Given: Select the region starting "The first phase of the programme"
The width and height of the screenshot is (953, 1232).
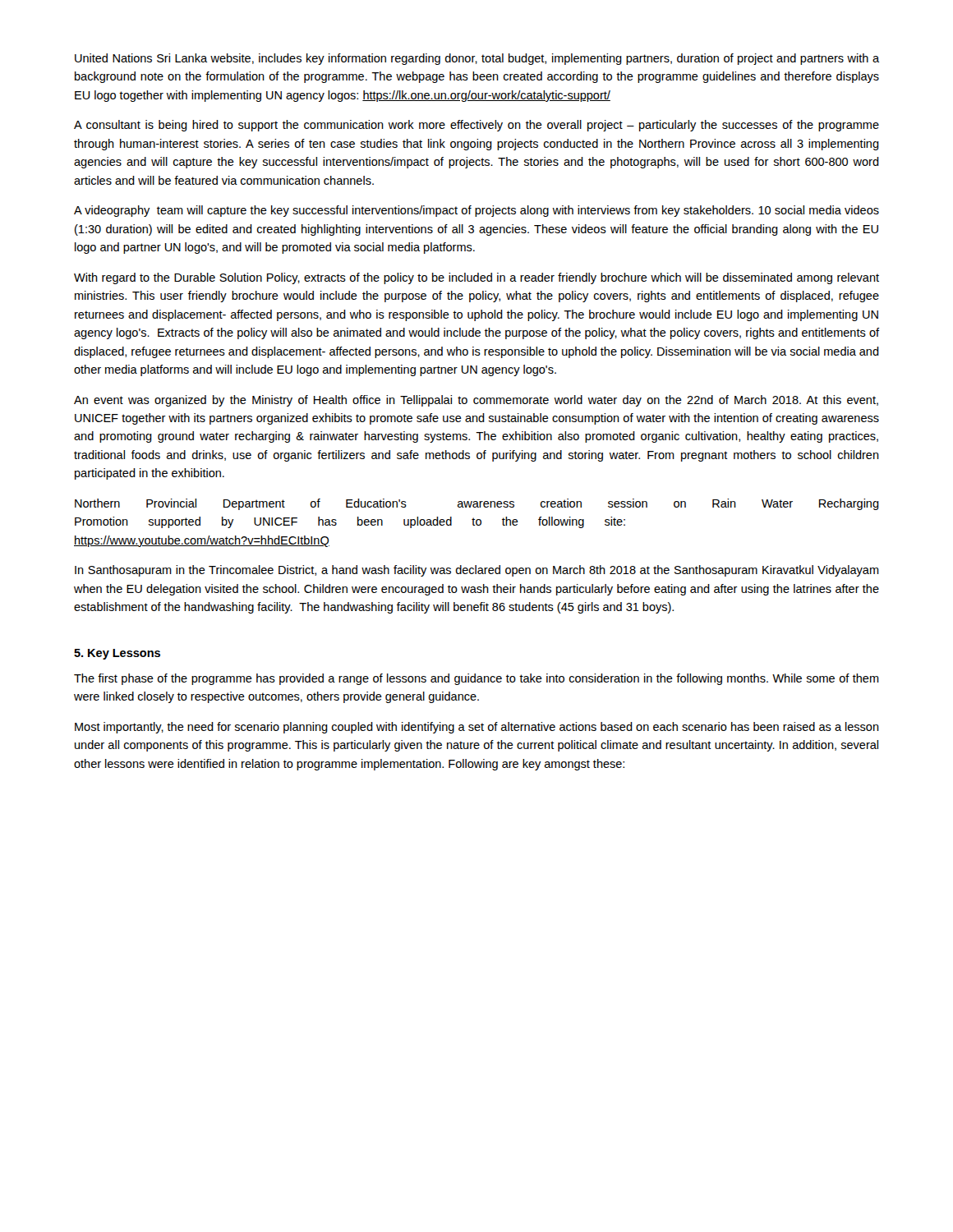Looking at the screenshot, I should tap(476, 687).
